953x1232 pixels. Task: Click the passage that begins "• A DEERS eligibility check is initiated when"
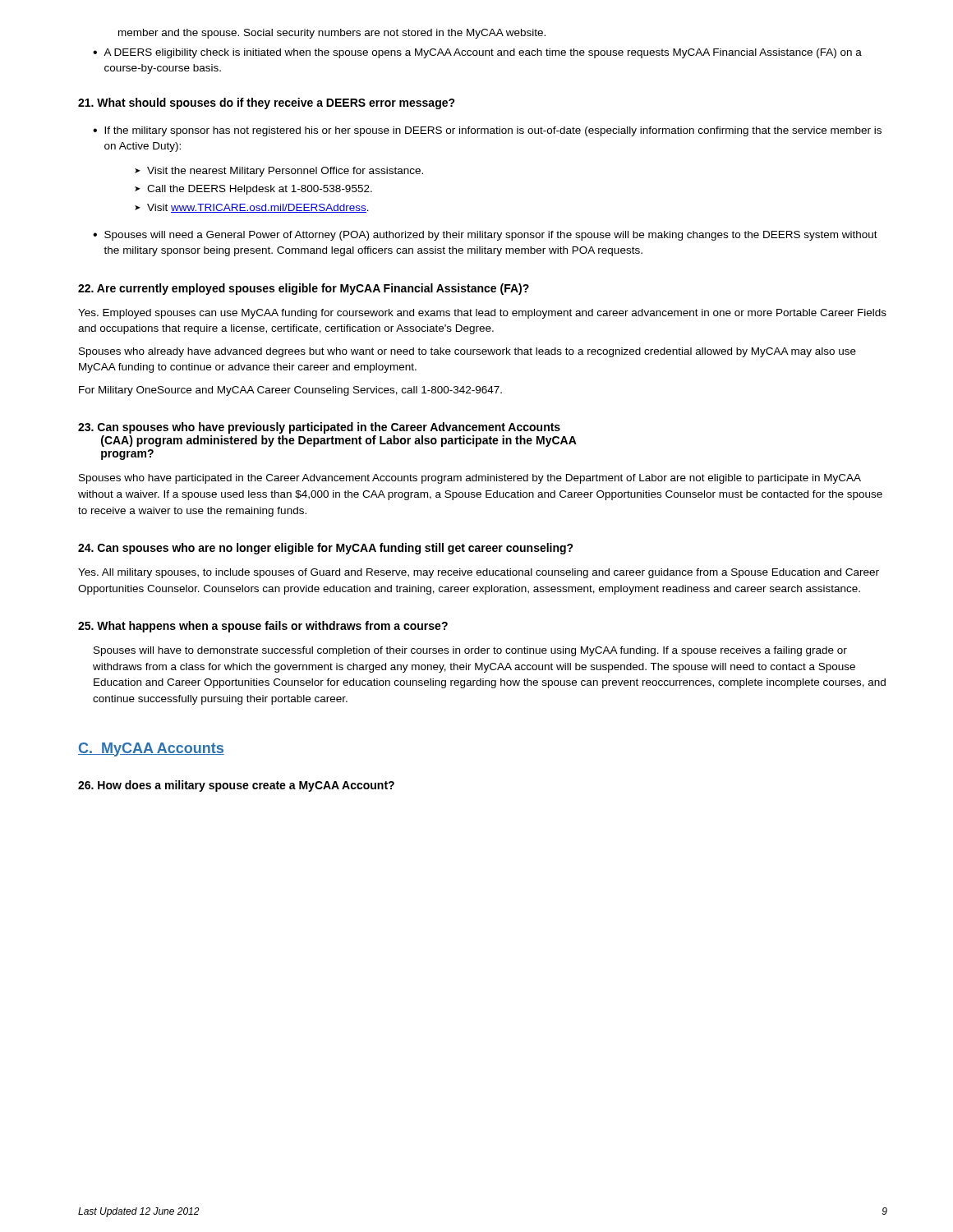(x=490, y=60)
